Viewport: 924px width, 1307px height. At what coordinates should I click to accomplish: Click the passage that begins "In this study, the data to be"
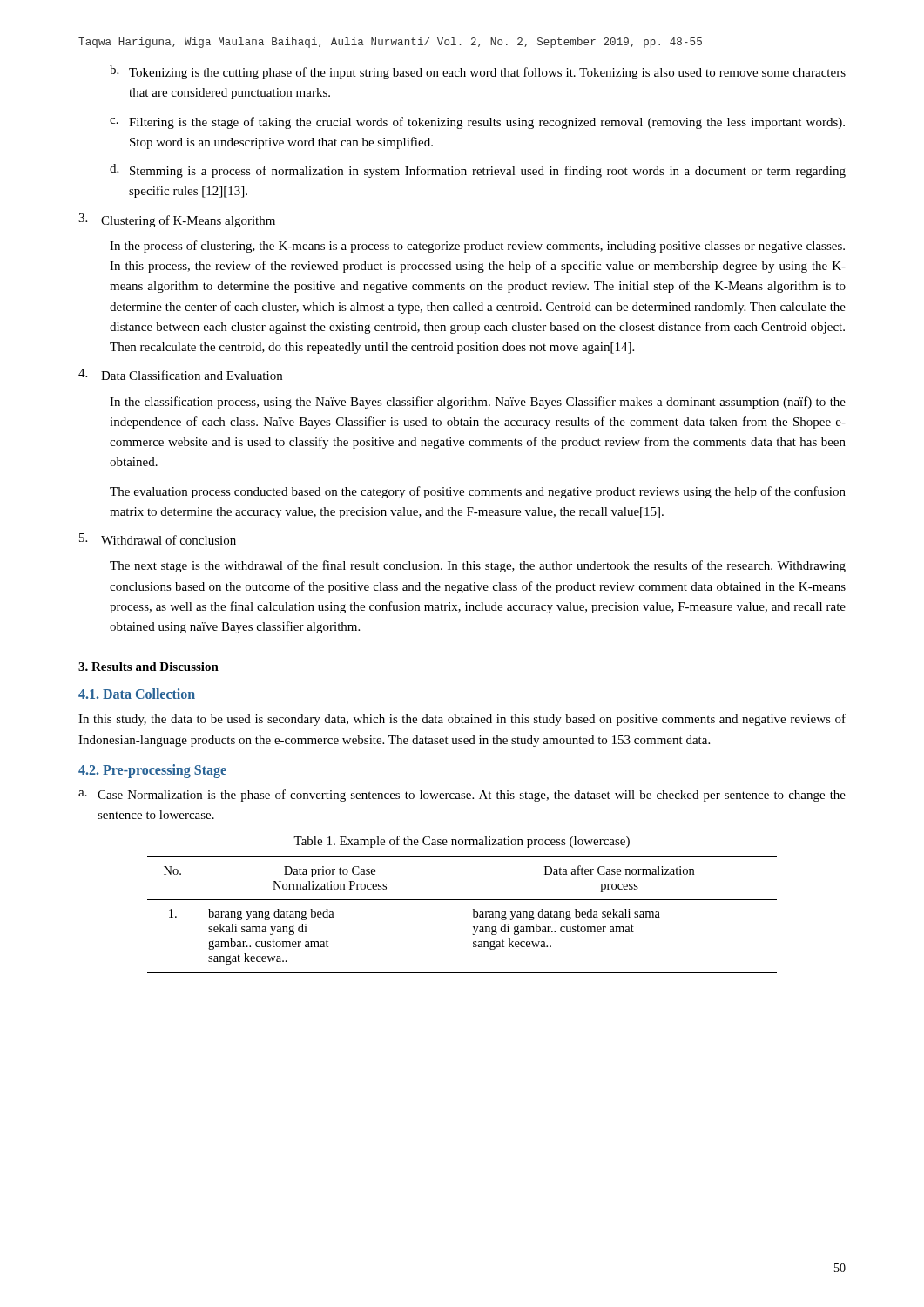[462, 729]
